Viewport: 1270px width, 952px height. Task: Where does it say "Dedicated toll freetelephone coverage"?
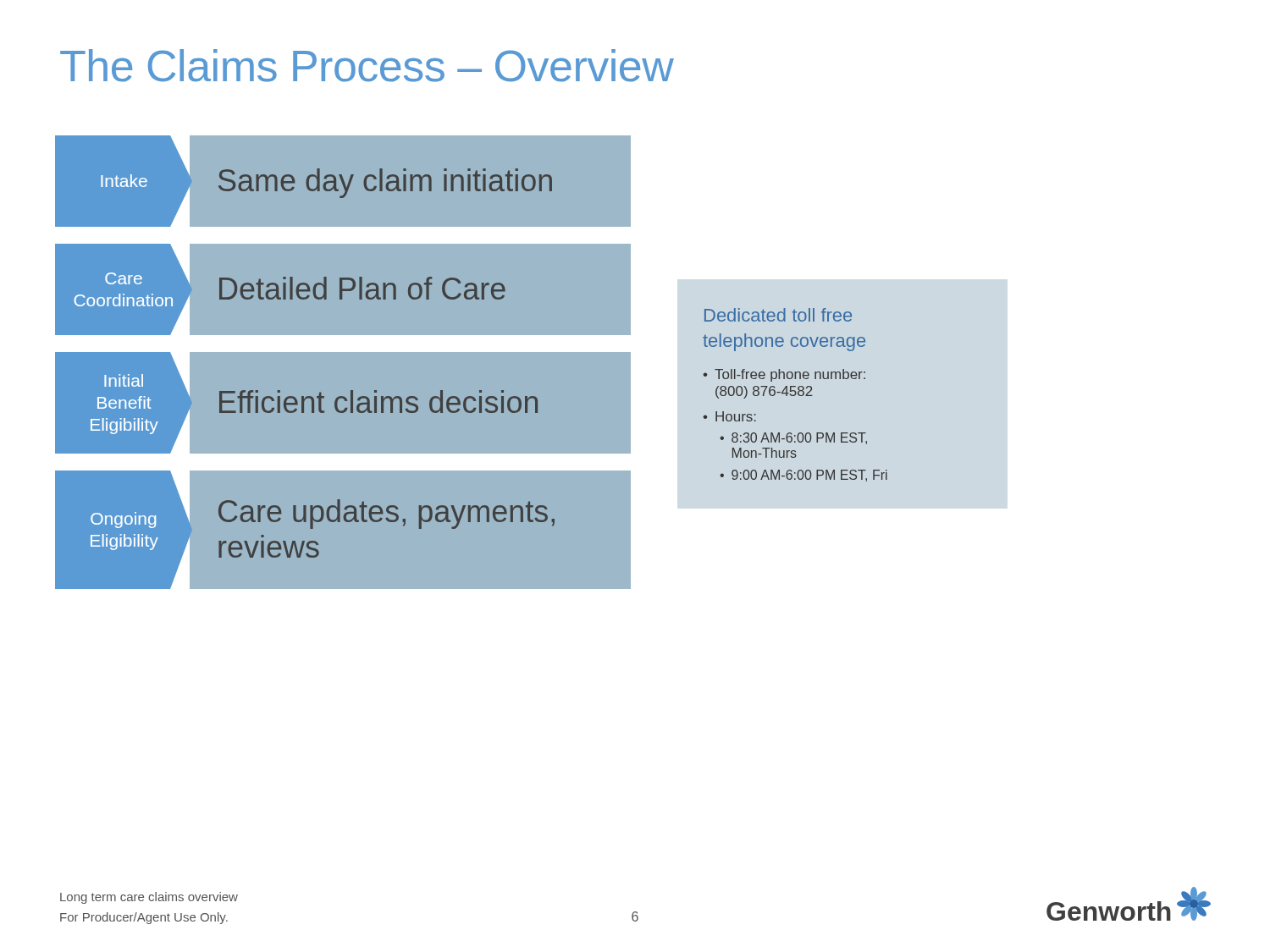[785, 328]
